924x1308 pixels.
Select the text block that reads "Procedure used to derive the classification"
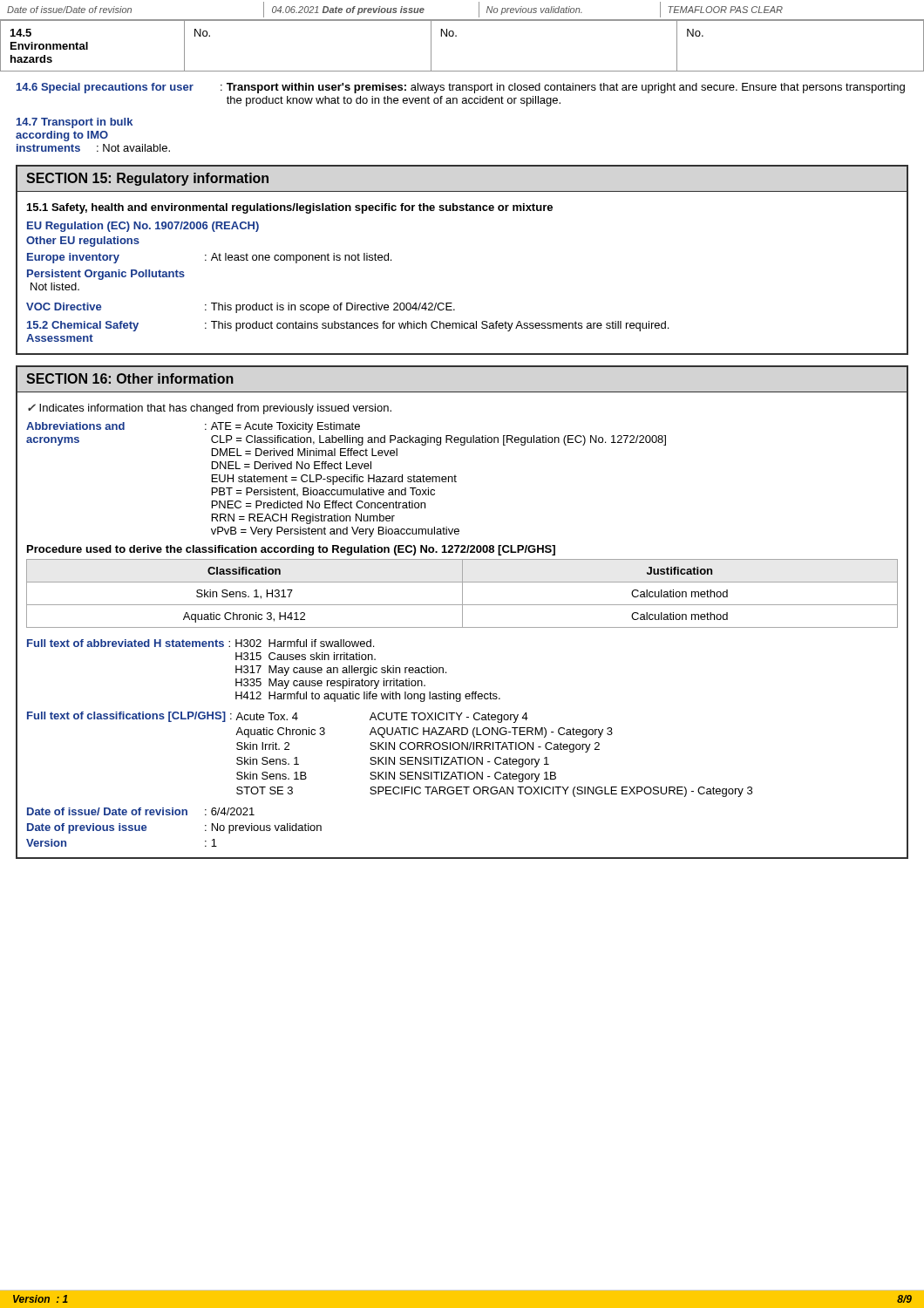(291, 549)
